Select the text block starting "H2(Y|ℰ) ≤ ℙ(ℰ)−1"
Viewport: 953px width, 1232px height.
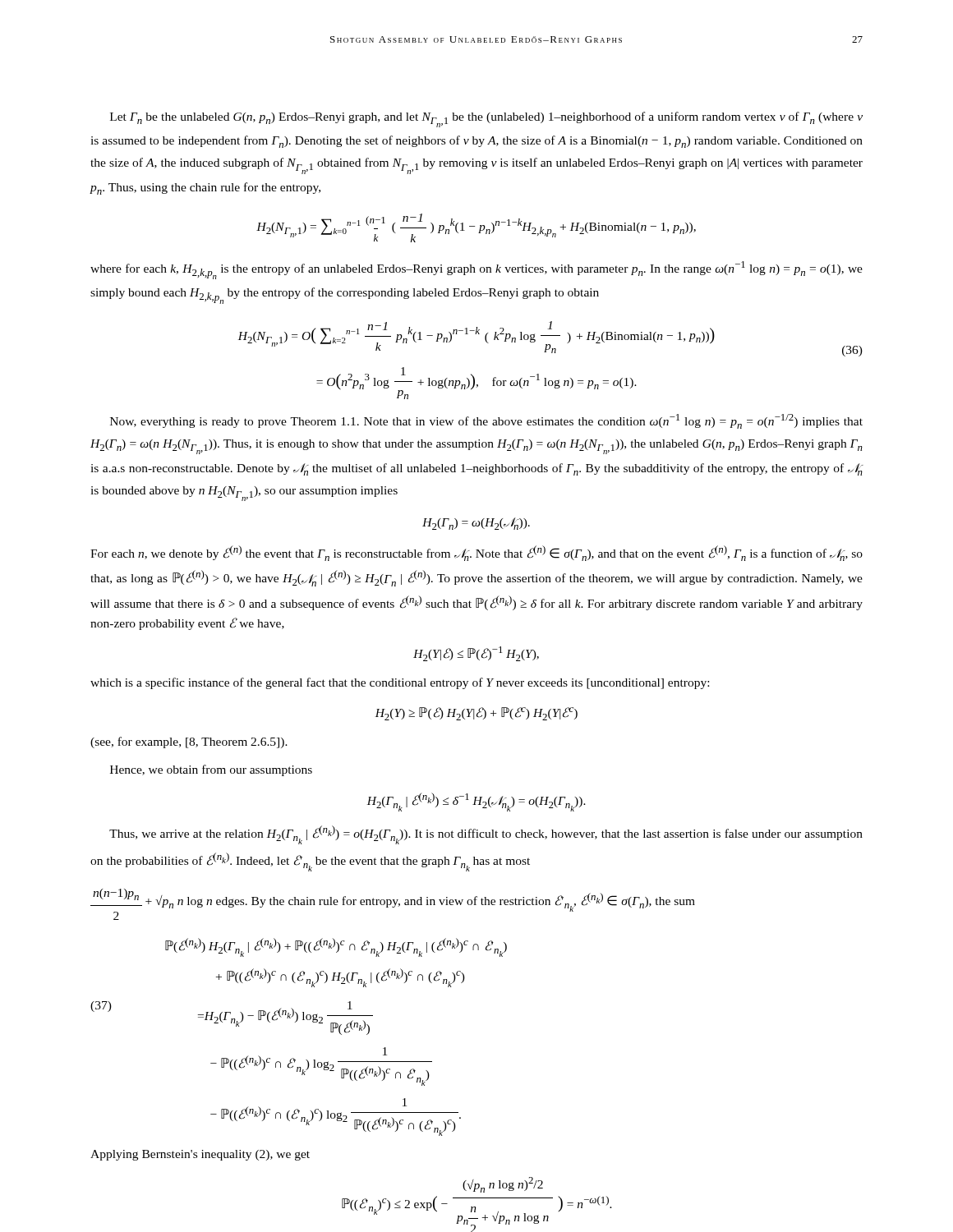point(476,653)
